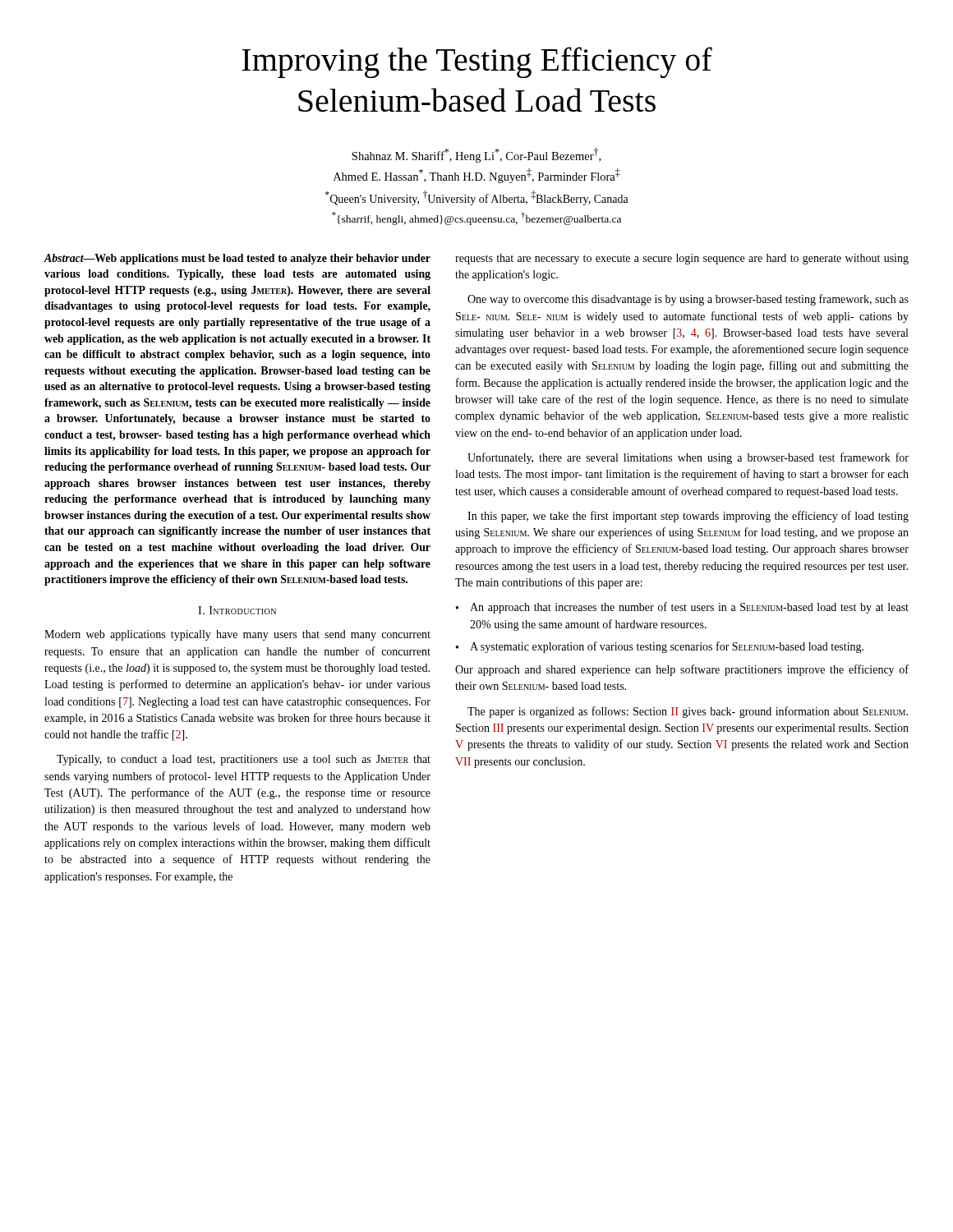Viewport: 953px width, 1232px height.
Task: Find the text starting "Improving the Testing Efficiency ofSelenium-based"
Action: coord(476,81)
